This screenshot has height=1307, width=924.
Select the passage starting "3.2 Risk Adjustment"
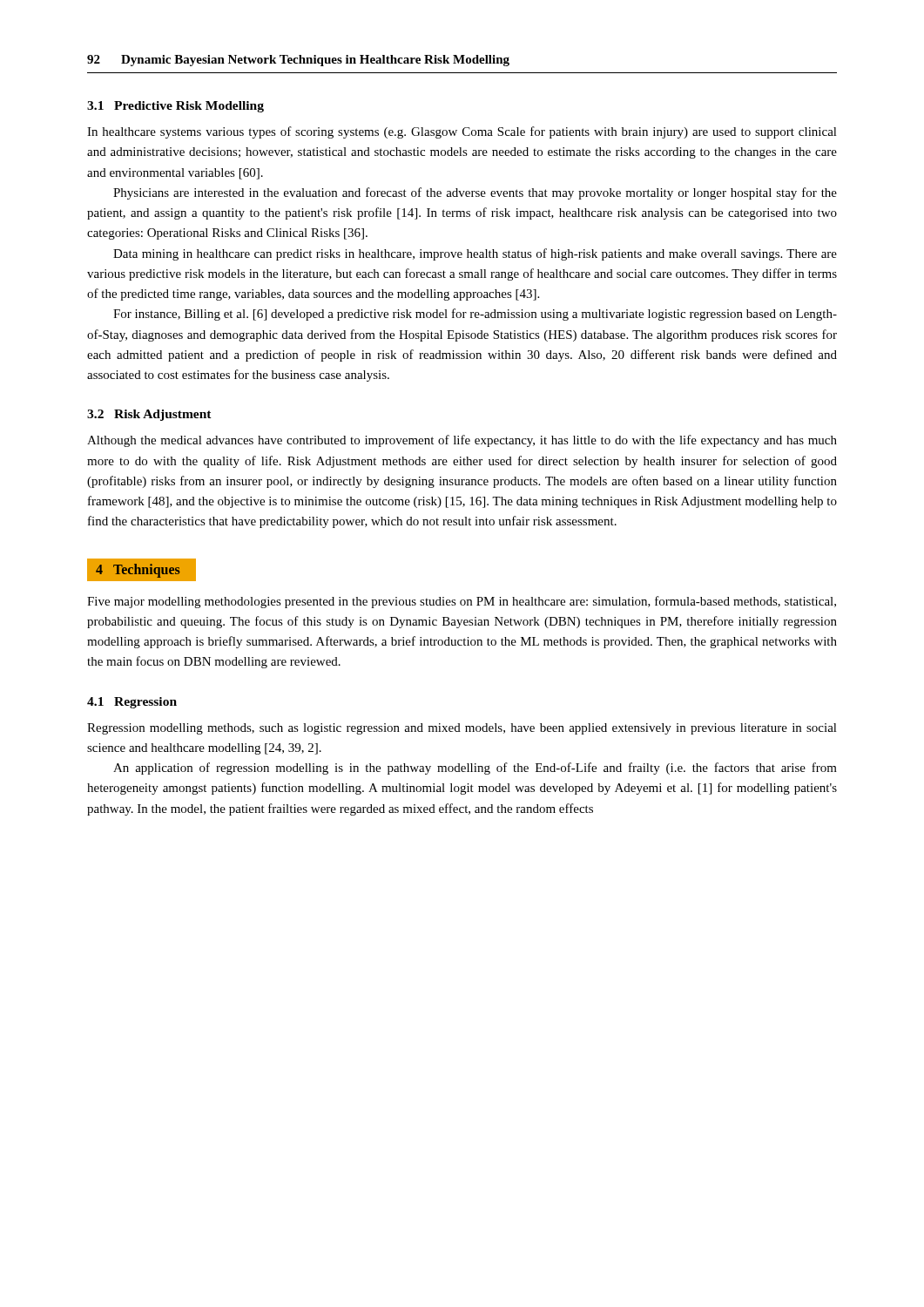[x=149, y=414]
